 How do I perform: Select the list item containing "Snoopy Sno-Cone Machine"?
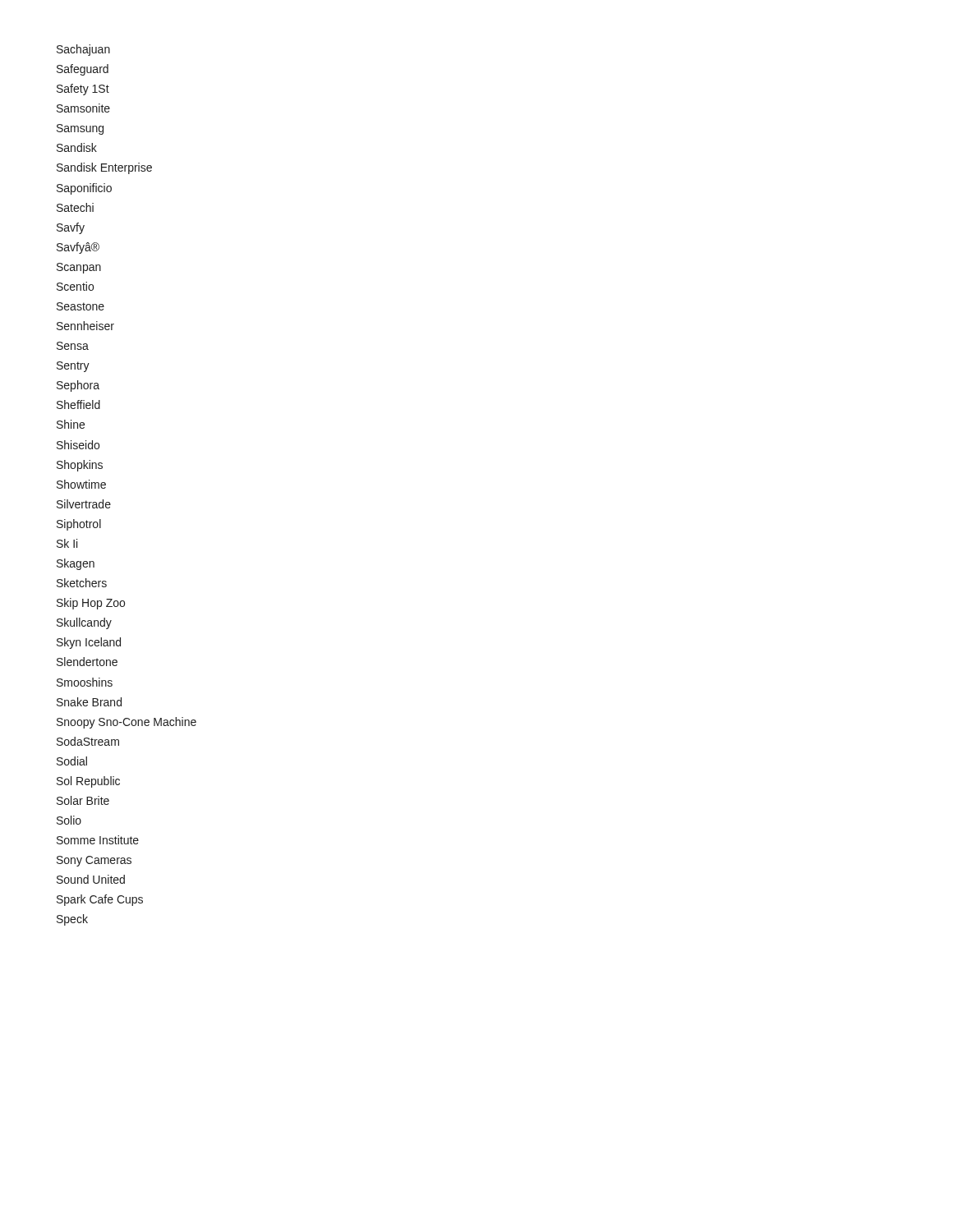tap(127, 723)
